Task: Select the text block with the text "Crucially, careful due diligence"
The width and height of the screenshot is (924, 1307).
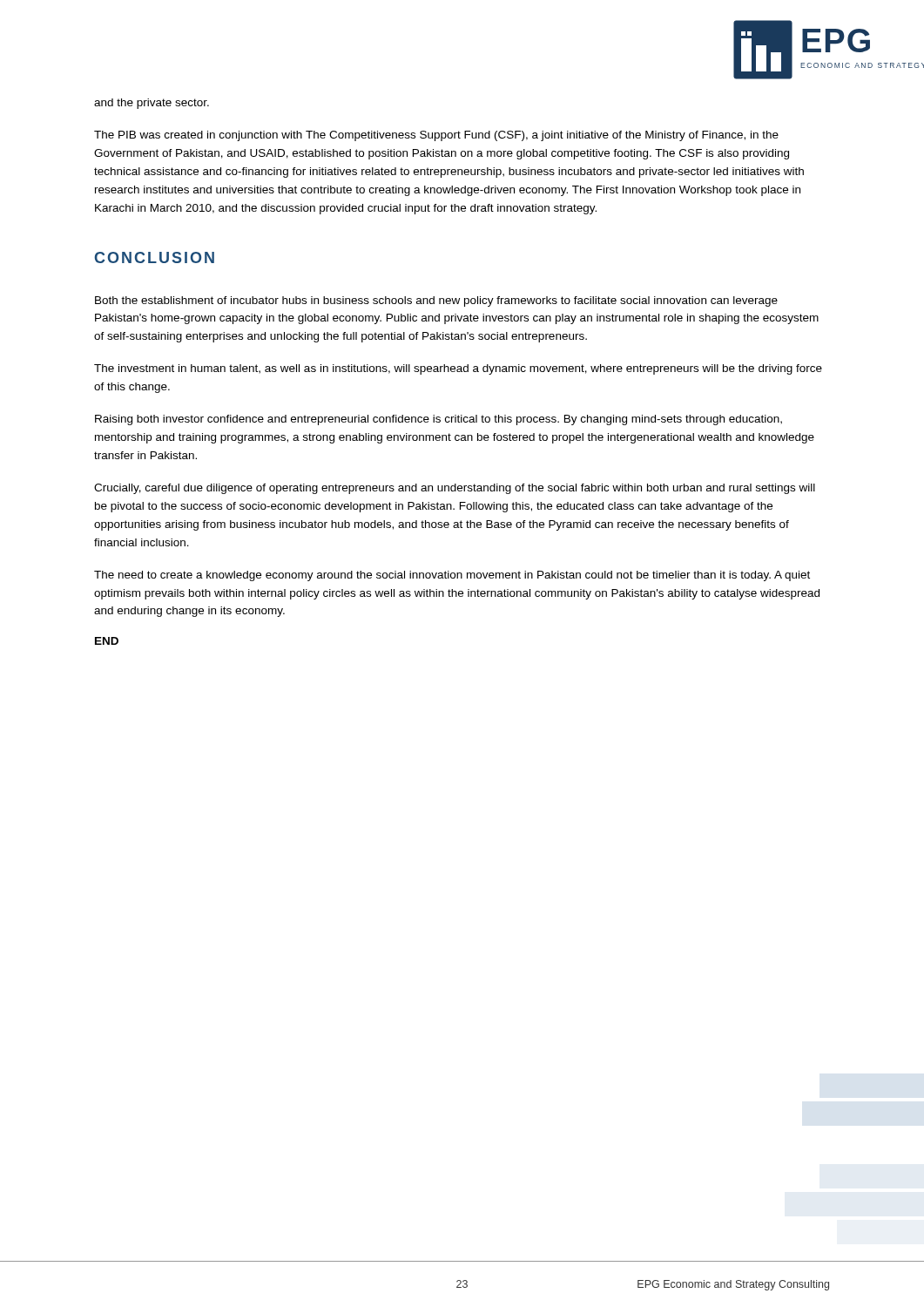Action: pos(455,515)
